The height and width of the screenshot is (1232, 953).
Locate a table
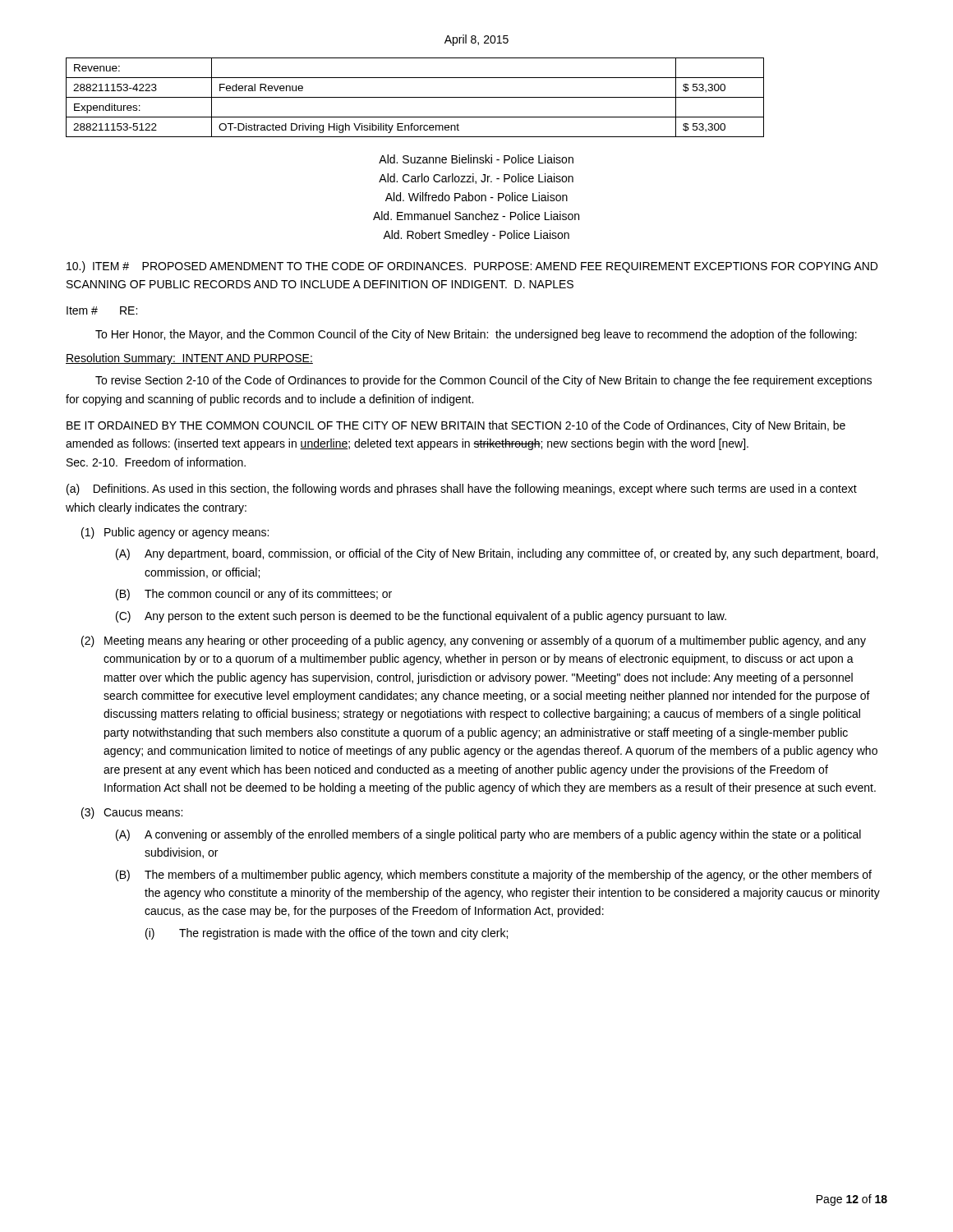[476, 97]
